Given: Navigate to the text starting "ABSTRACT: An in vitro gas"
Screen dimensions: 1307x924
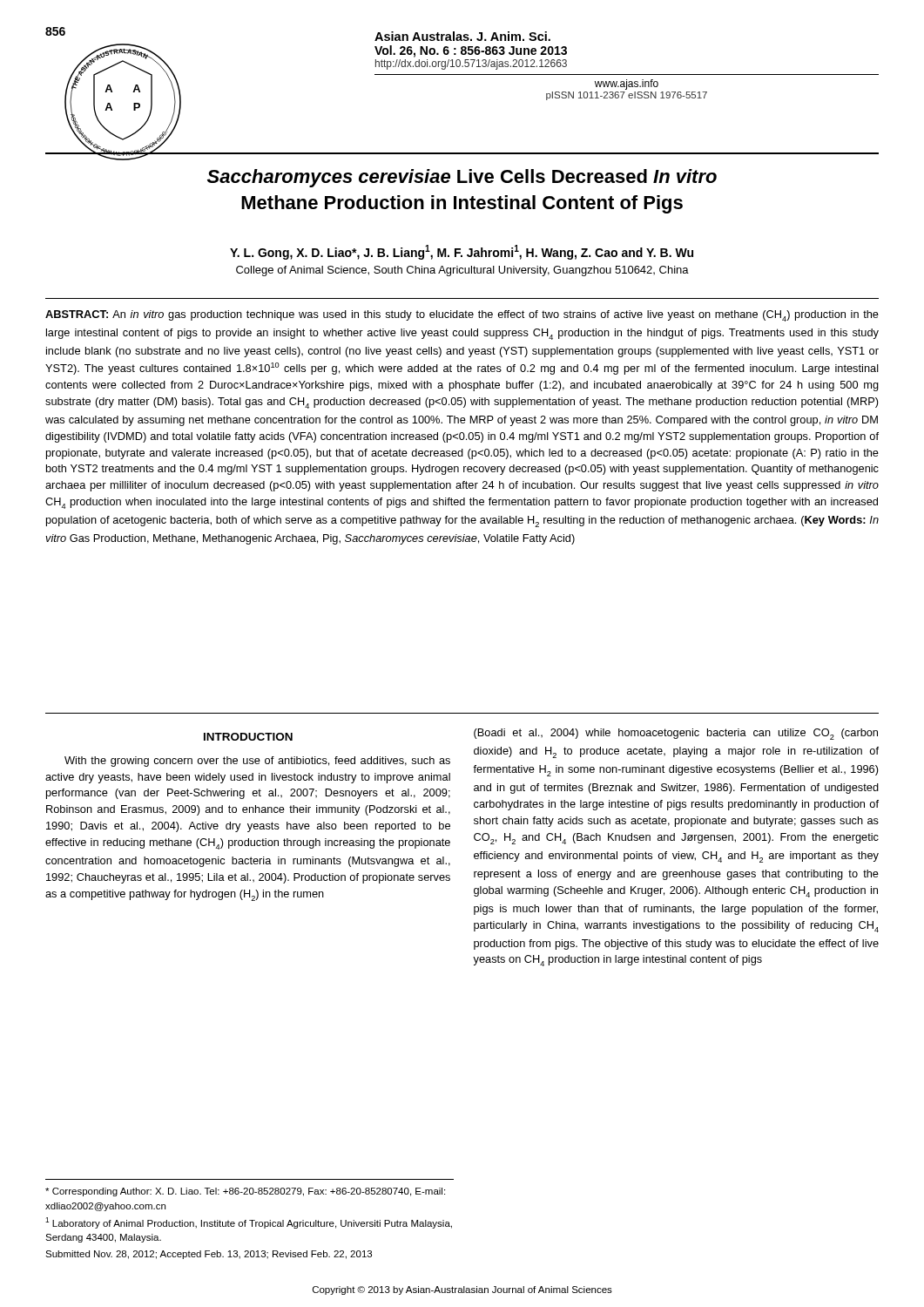Looking at the screenshot, I should 462,427.
